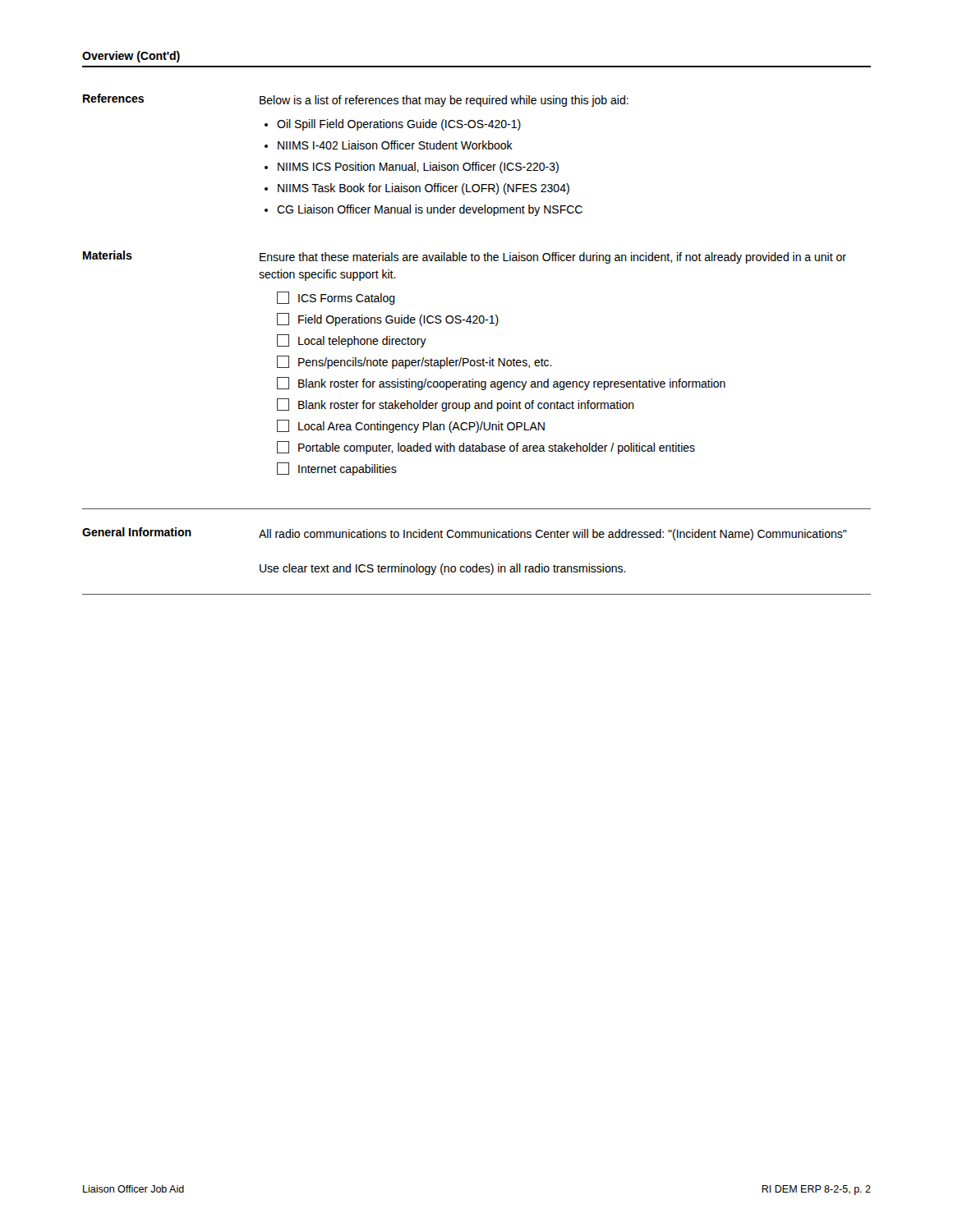Locate the text block containing "Use clear text"

click(443, 568)
